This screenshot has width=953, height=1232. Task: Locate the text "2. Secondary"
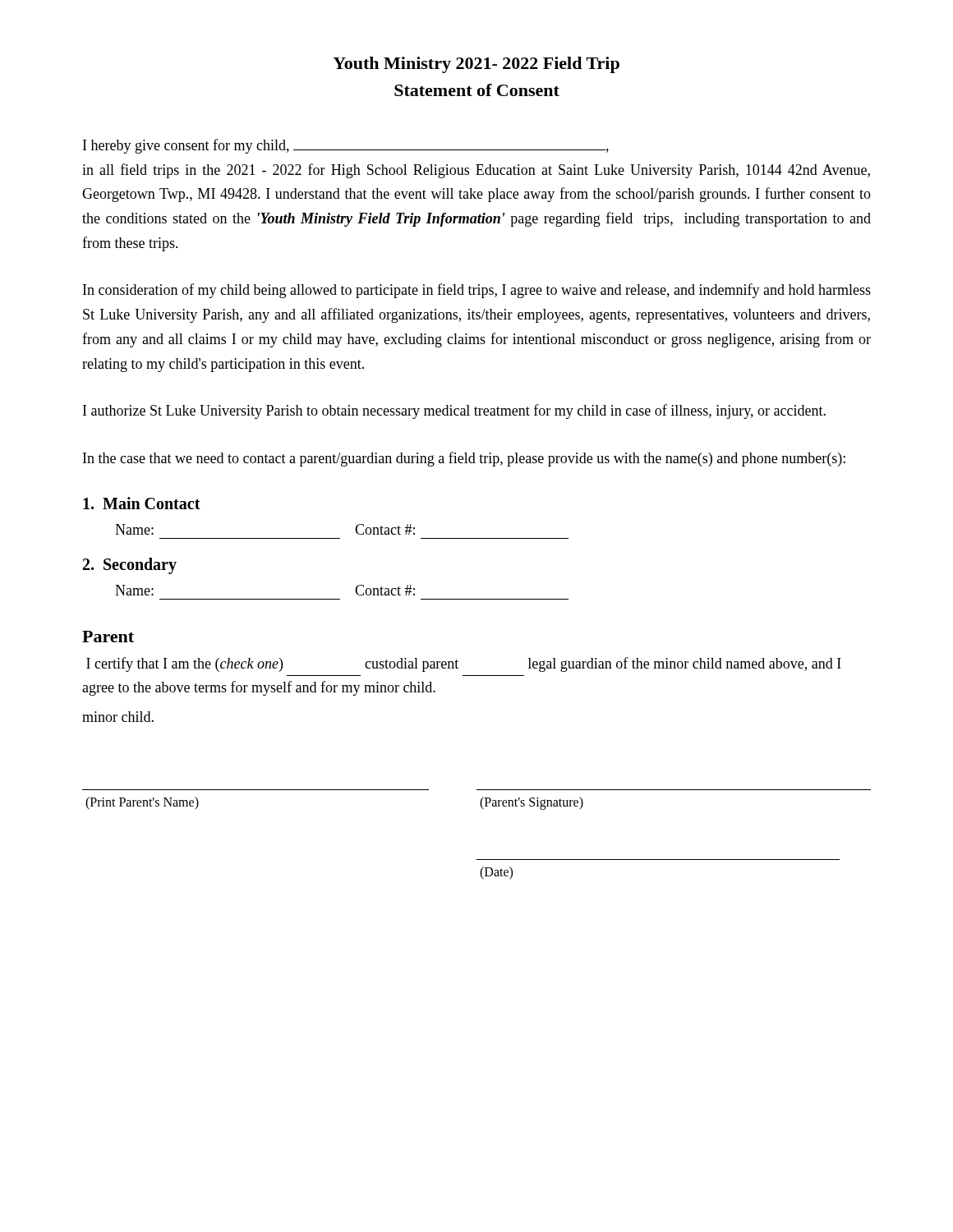point(129,564)
